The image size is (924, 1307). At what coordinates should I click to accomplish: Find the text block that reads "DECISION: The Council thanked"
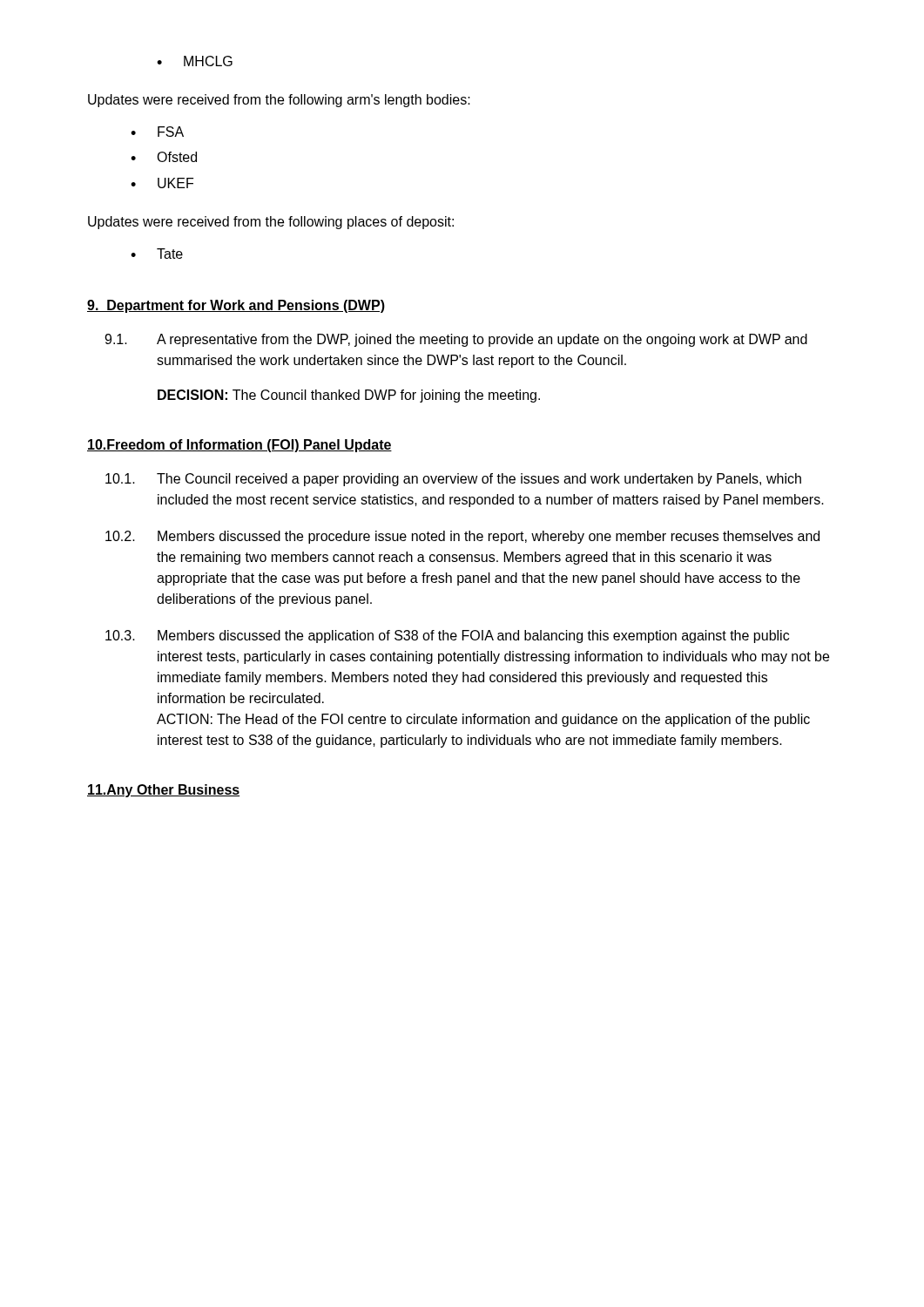349,395
